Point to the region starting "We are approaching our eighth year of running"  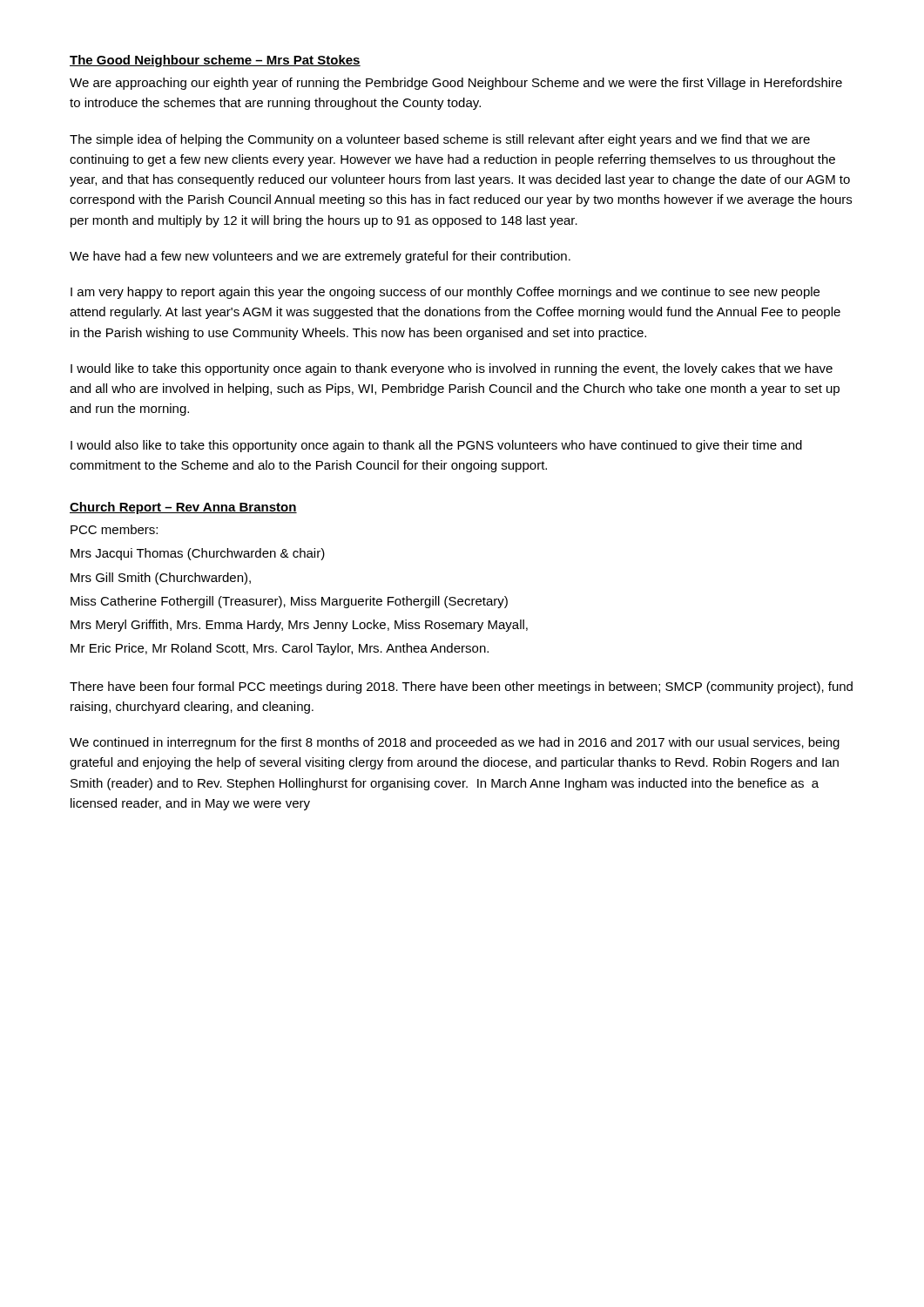[456, 92]
